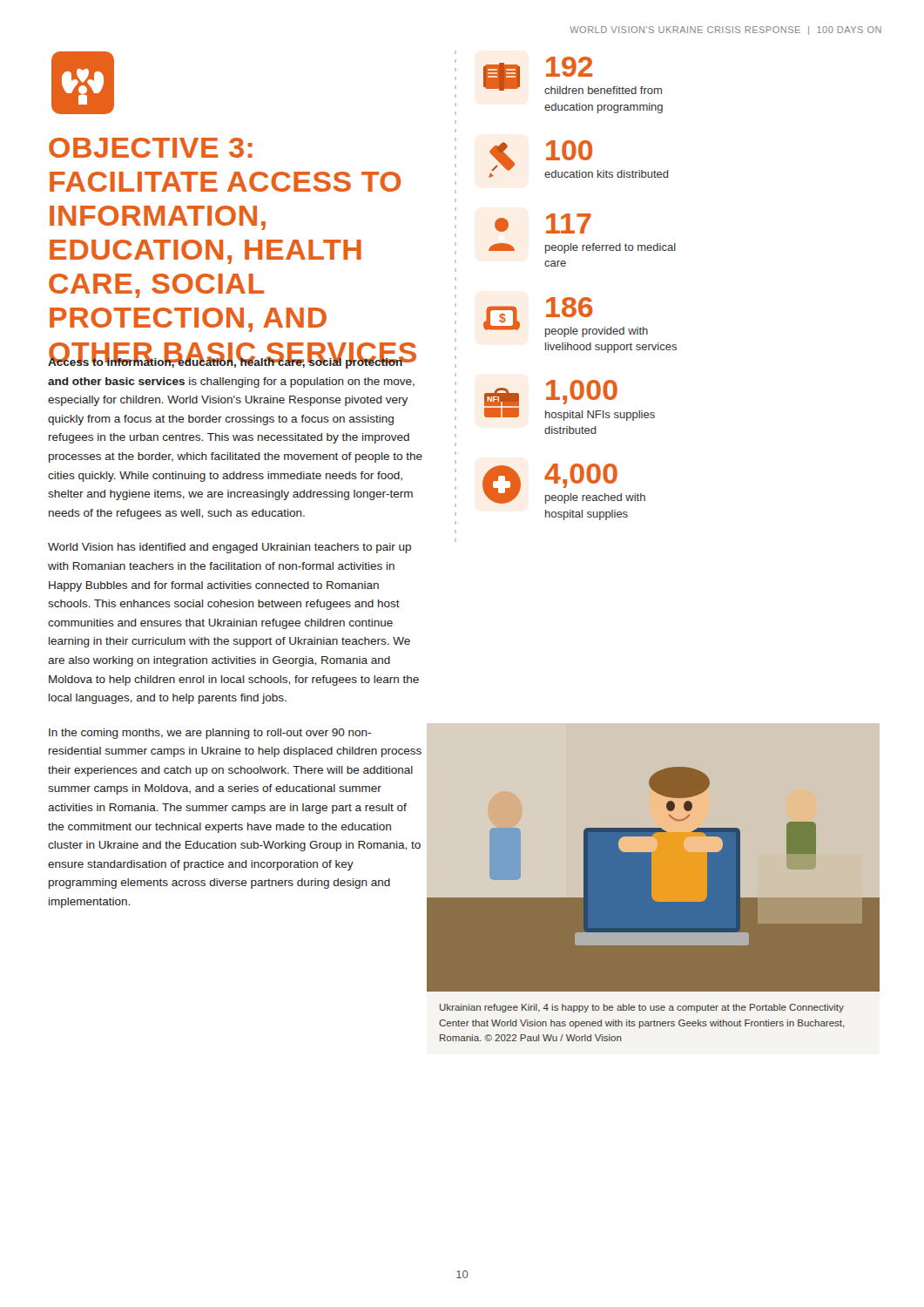Locate the photo
Screen dimensions: 1307x924
[653, 889]
